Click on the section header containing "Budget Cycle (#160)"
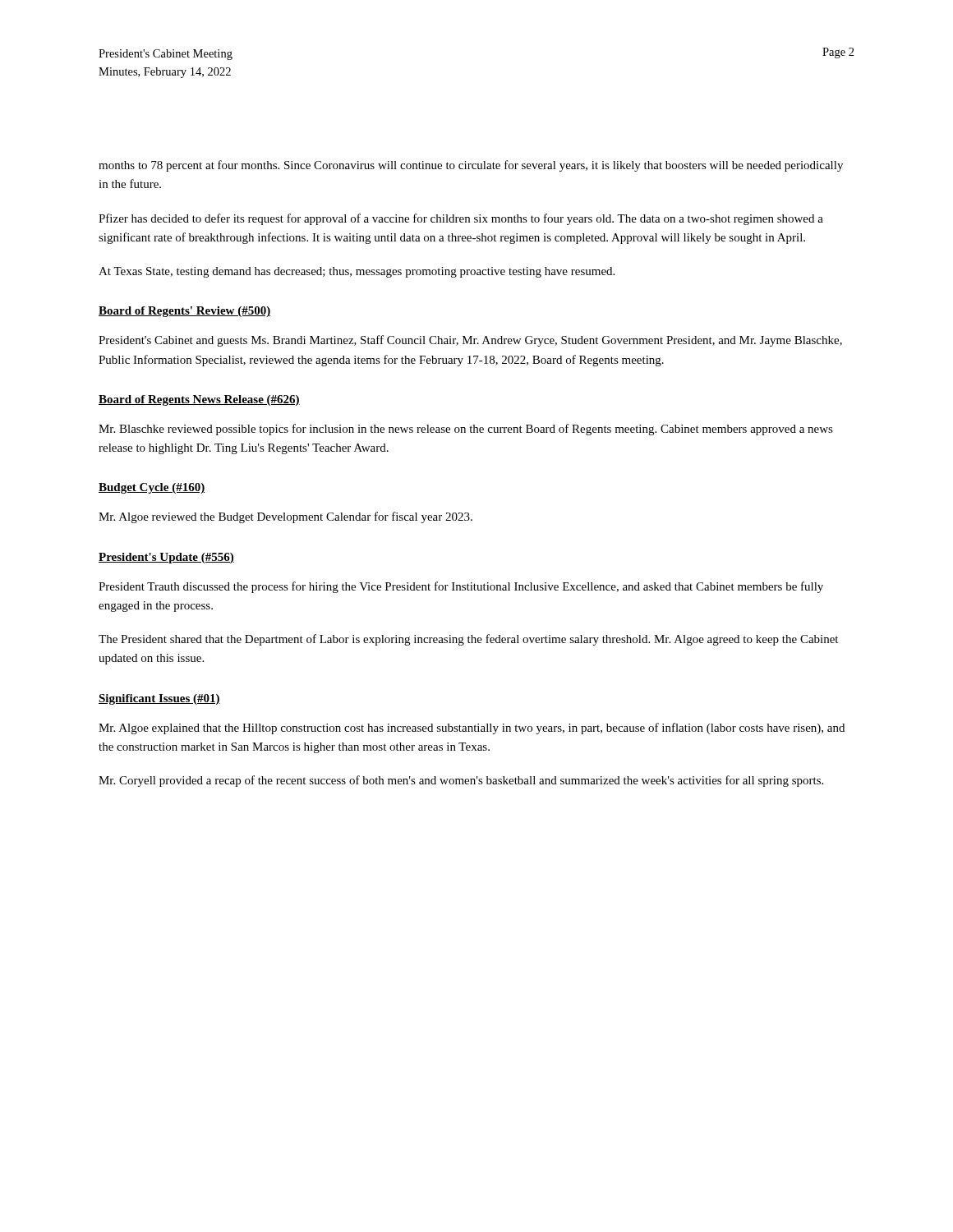 tap(152, 487)
